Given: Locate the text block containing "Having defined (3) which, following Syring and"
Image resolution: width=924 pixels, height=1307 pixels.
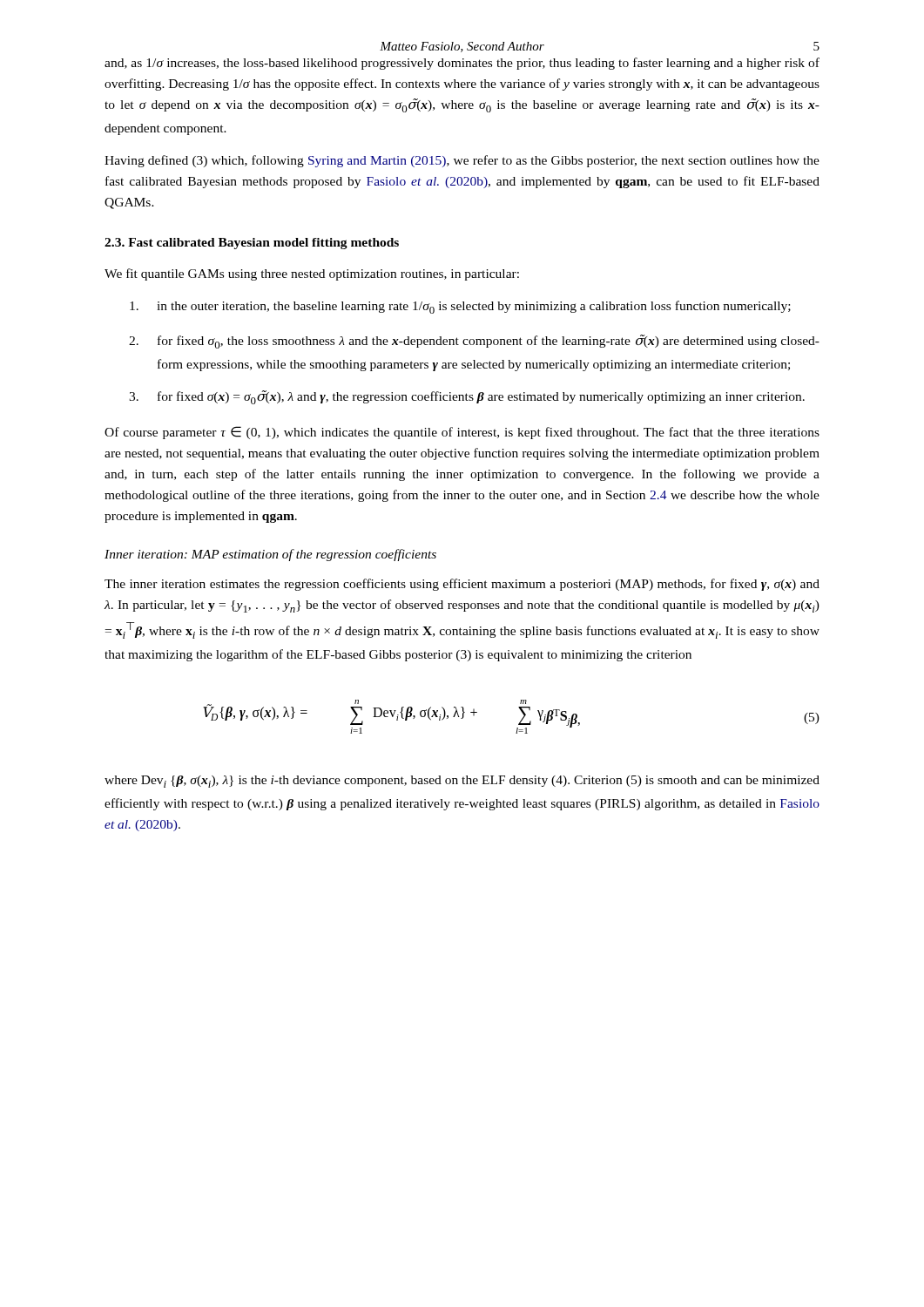Looking at the screenshot, I should point(462,181).
